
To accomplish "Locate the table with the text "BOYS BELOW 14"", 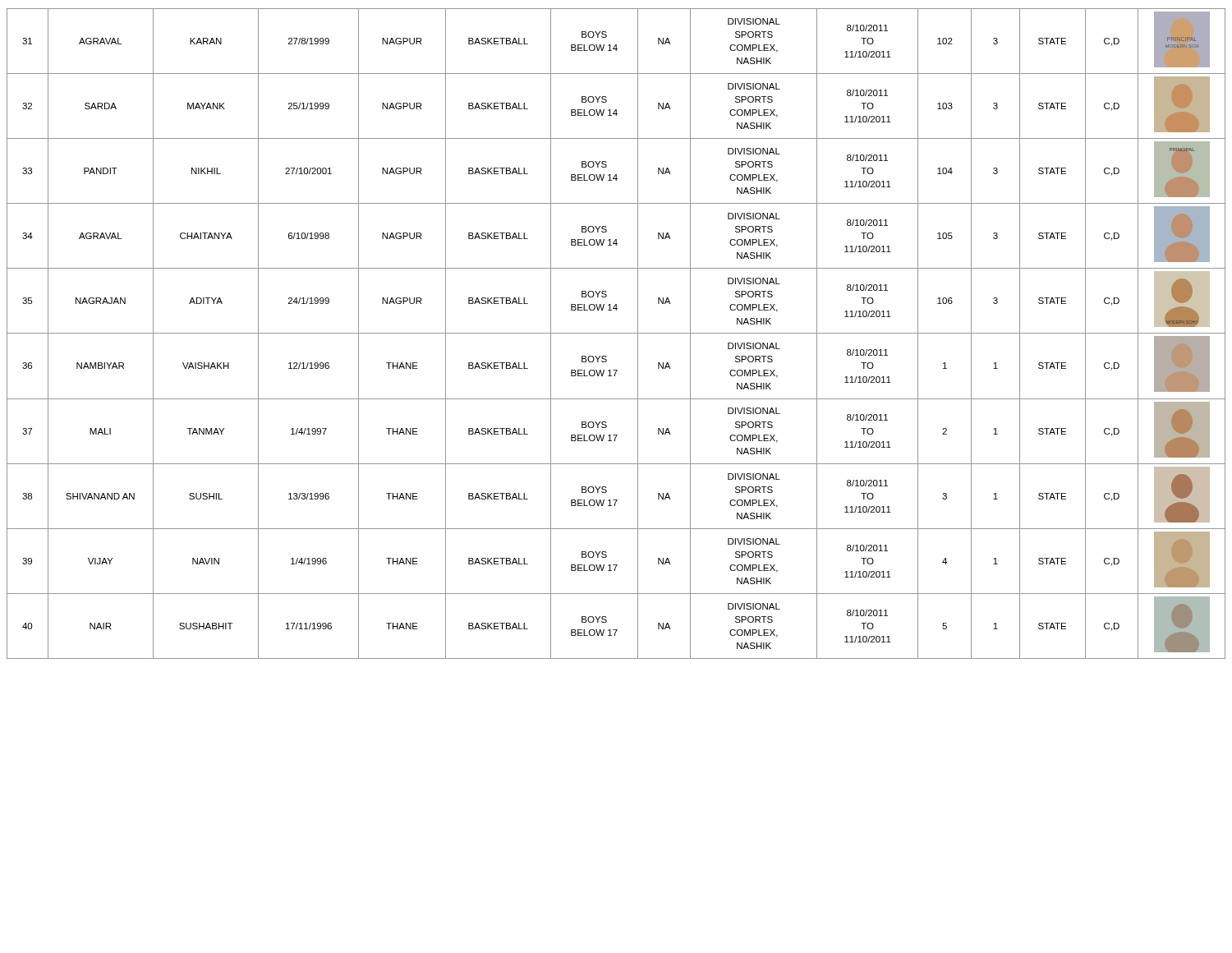I will (616, 334).
